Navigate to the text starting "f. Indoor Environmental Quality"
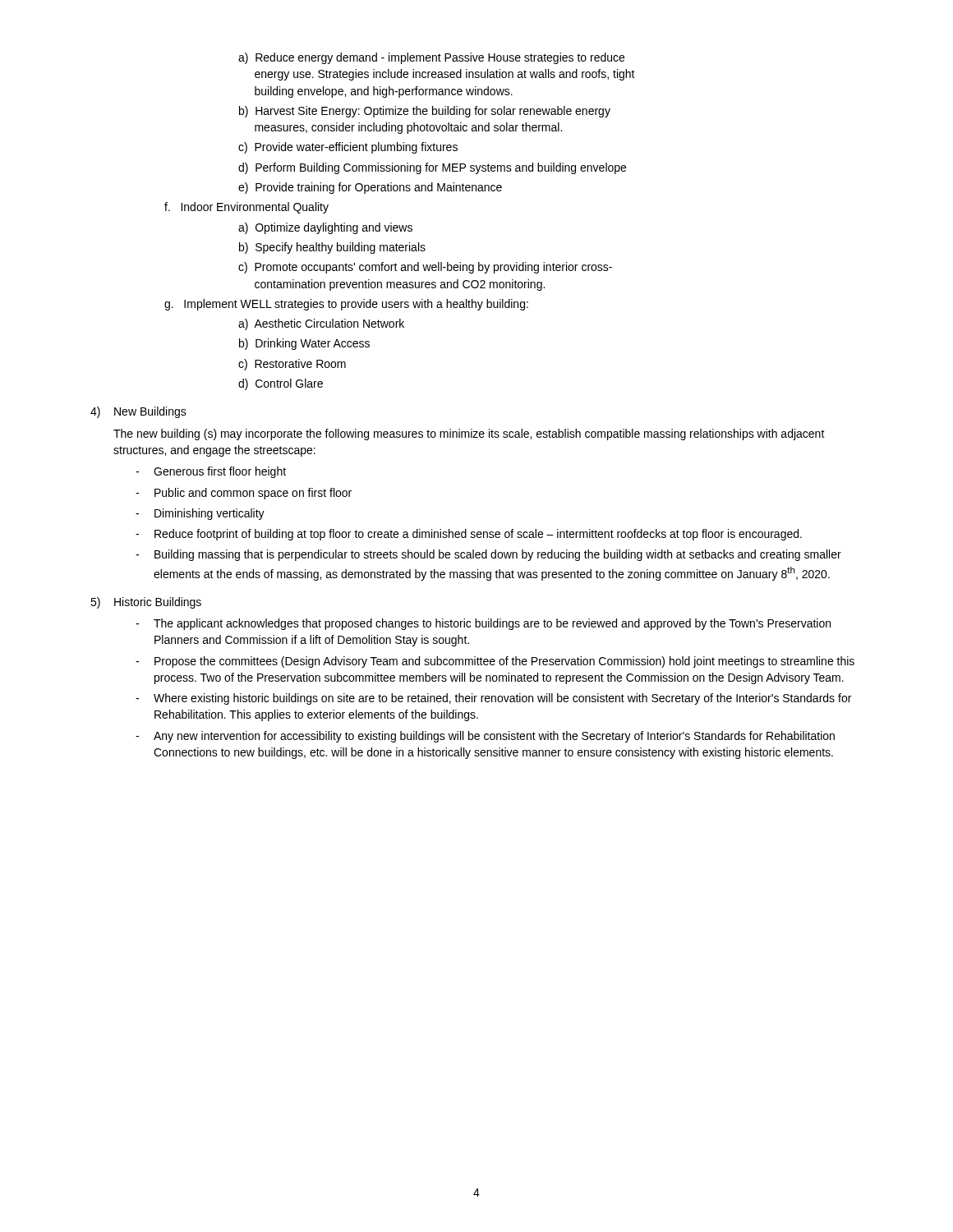The width and height of the screenshot is (953, 1232). pyautogui.click(x=246, y=207)
